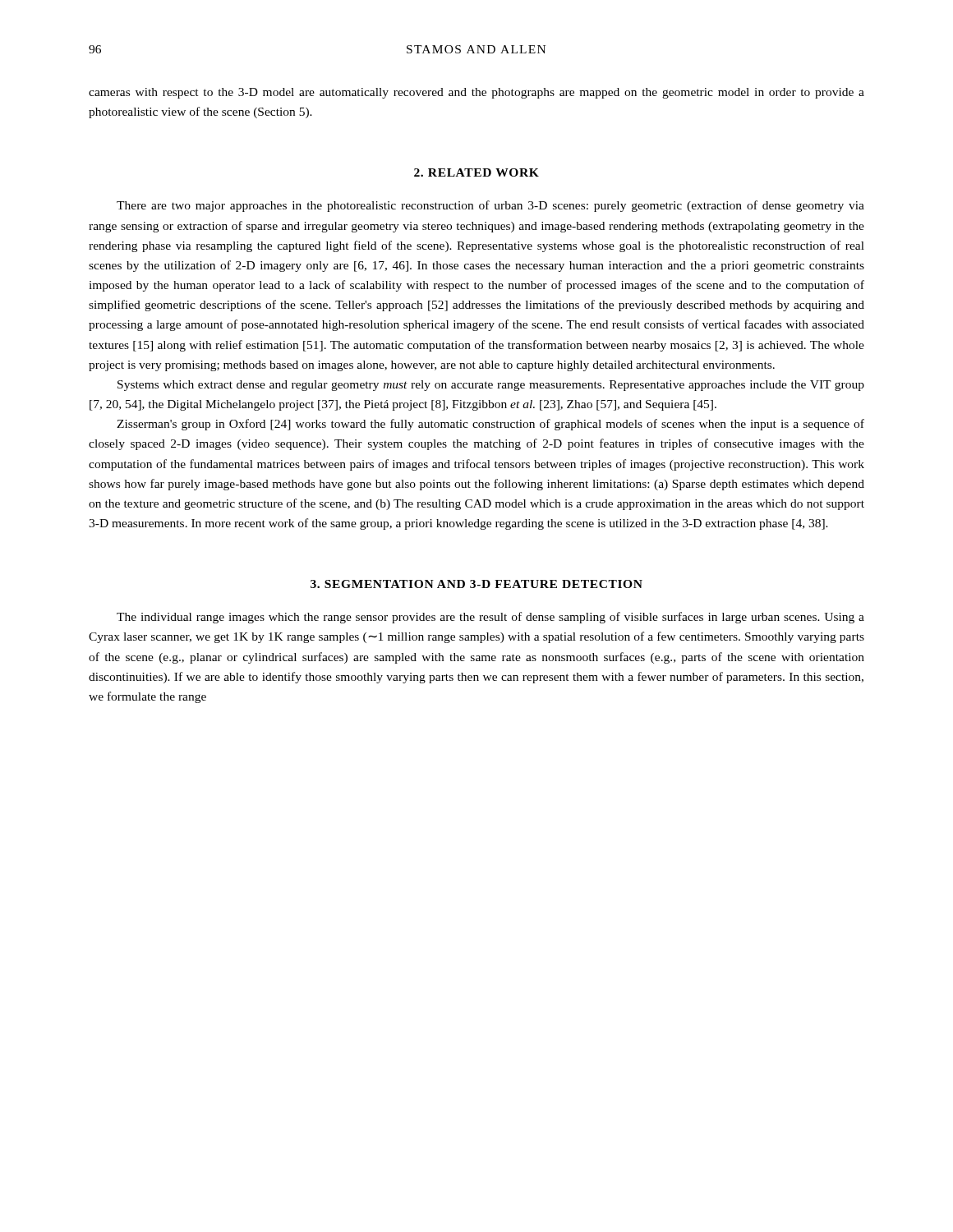Locate the text starting "The individual range"
The width and height of the screenshot is (953, 1232).
pos(476,656)
